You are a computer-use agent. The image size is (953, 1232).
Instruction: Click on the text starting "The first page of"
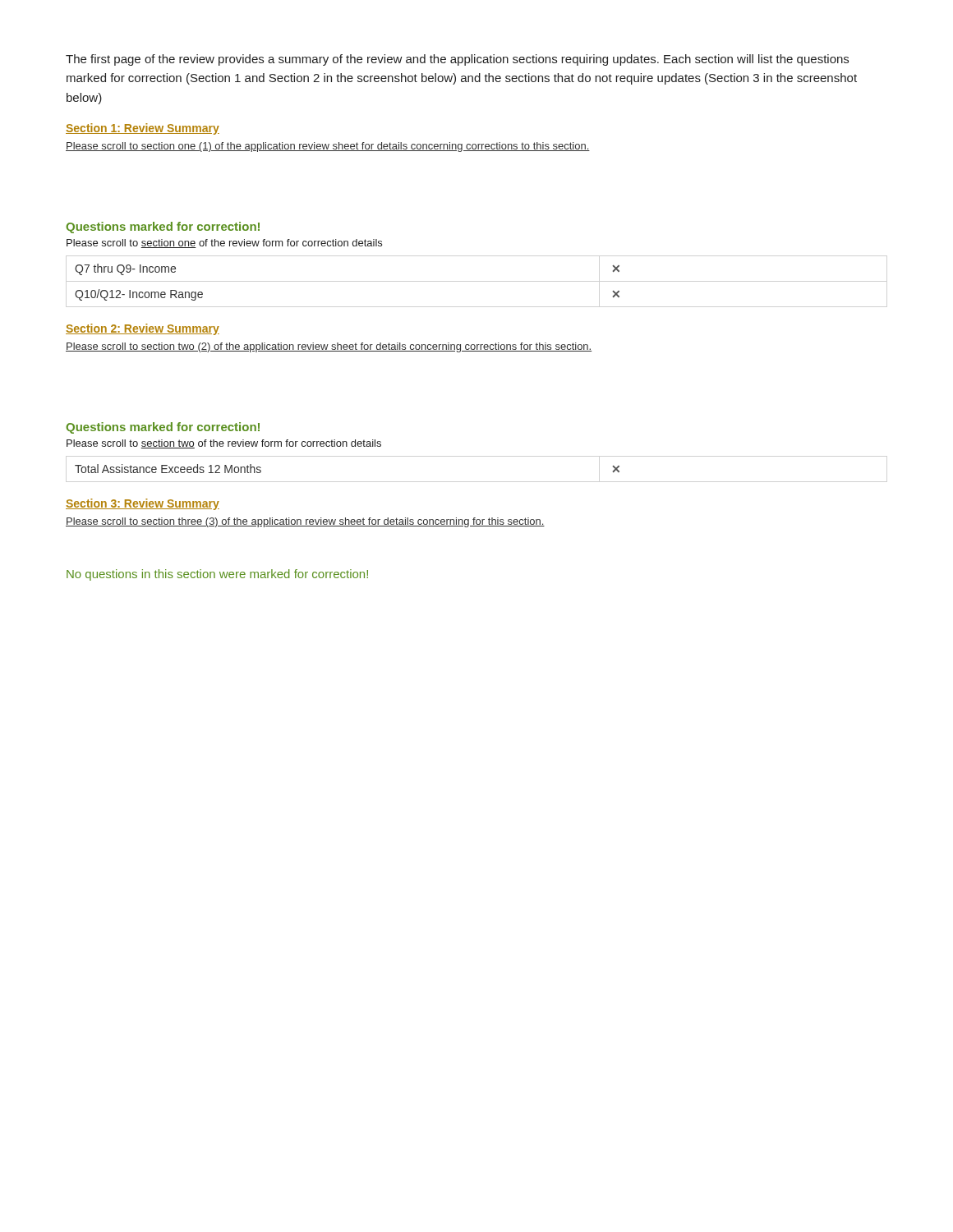[x=461, y=78]
